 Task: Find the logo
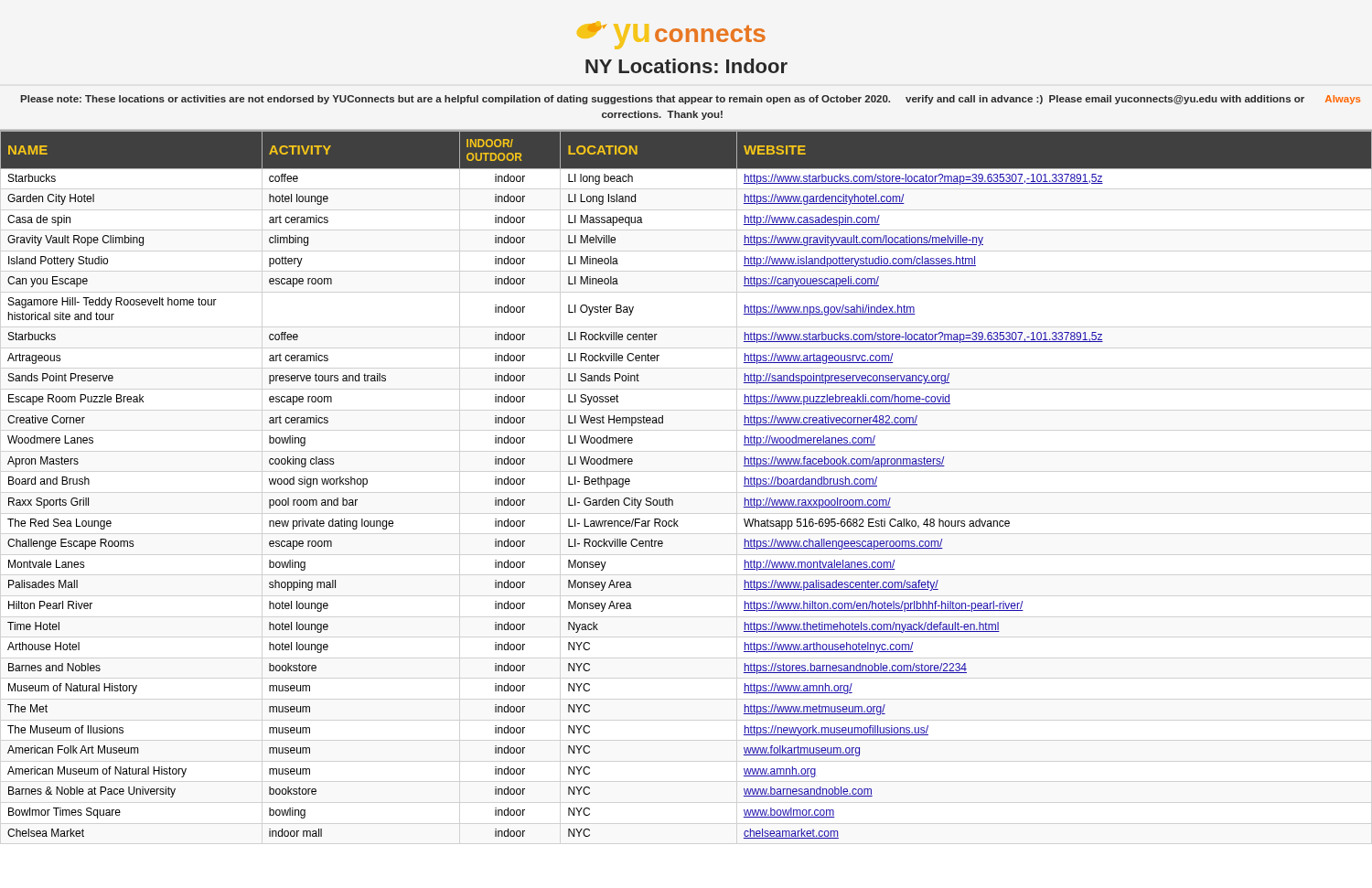pyautogui.click(x=686, y=31)
